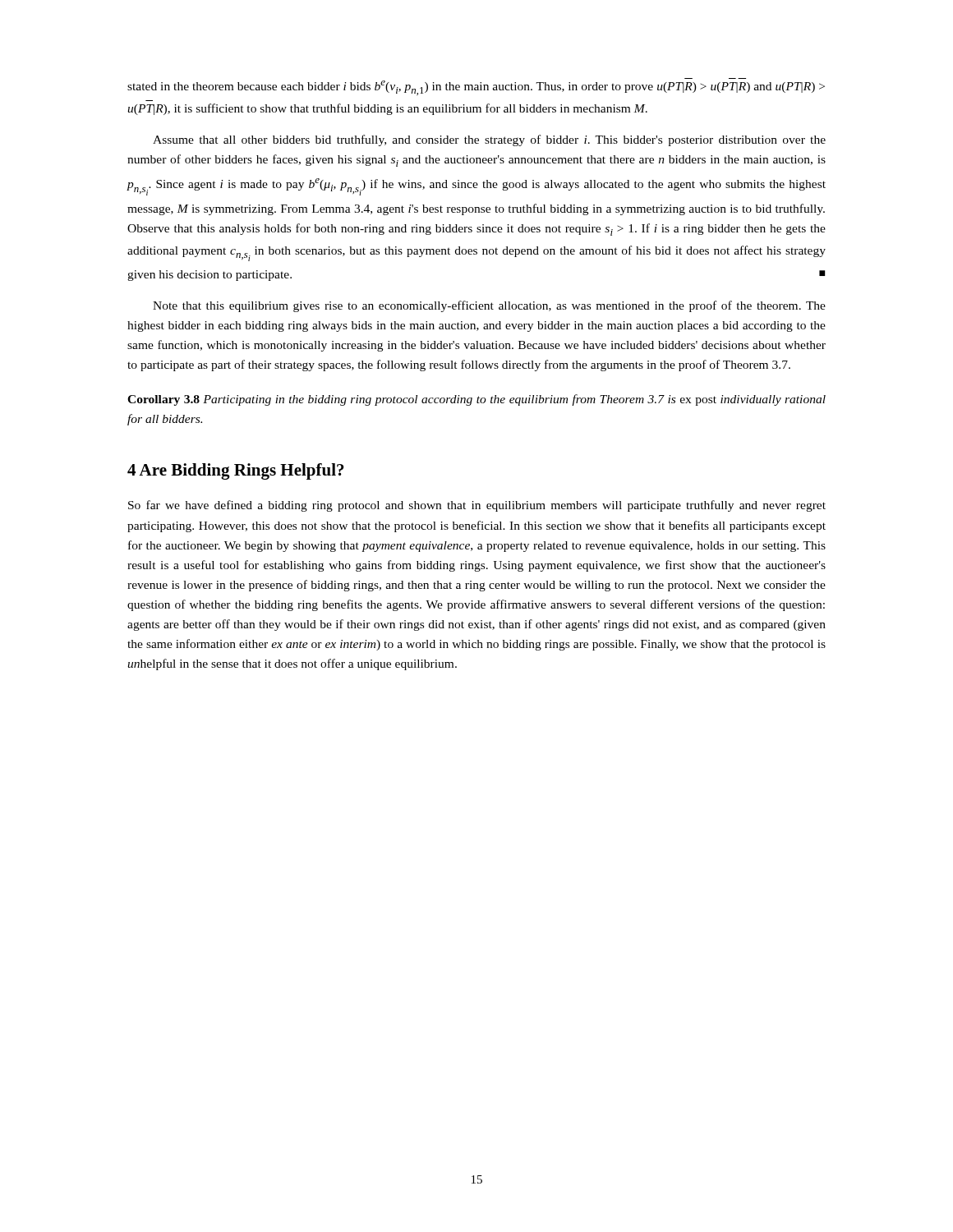Point to the block starting "4 Are Bidding Rings Helpful?"
This screenshot has height=1232, width=953.
[236, 471]
